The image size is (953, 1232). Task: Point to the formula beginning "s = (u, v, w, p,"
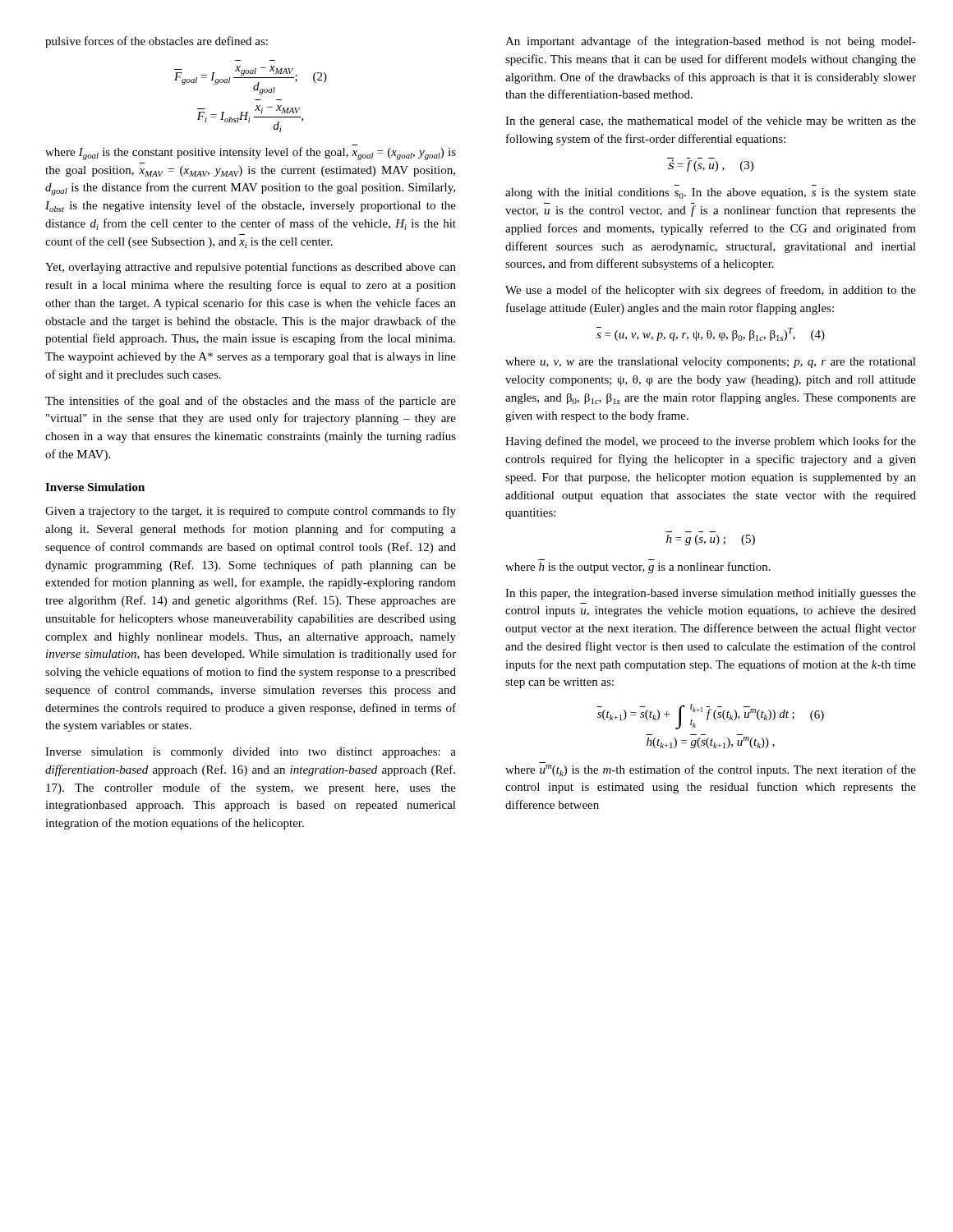pos(711,335)
